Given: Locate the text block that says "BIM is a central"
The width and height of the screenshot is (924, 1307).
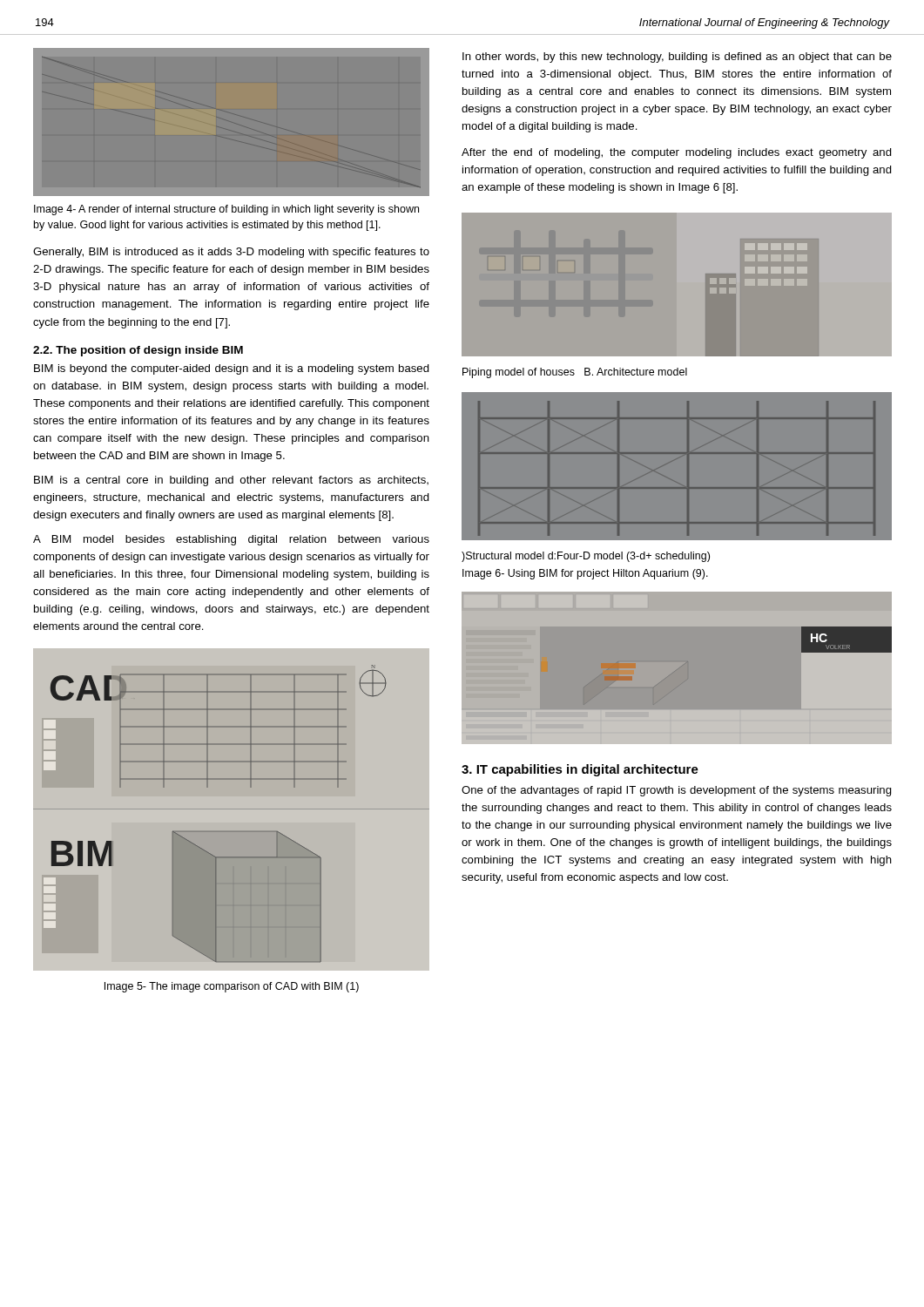Looking at the screenshot, I should [x=231, y=497].
